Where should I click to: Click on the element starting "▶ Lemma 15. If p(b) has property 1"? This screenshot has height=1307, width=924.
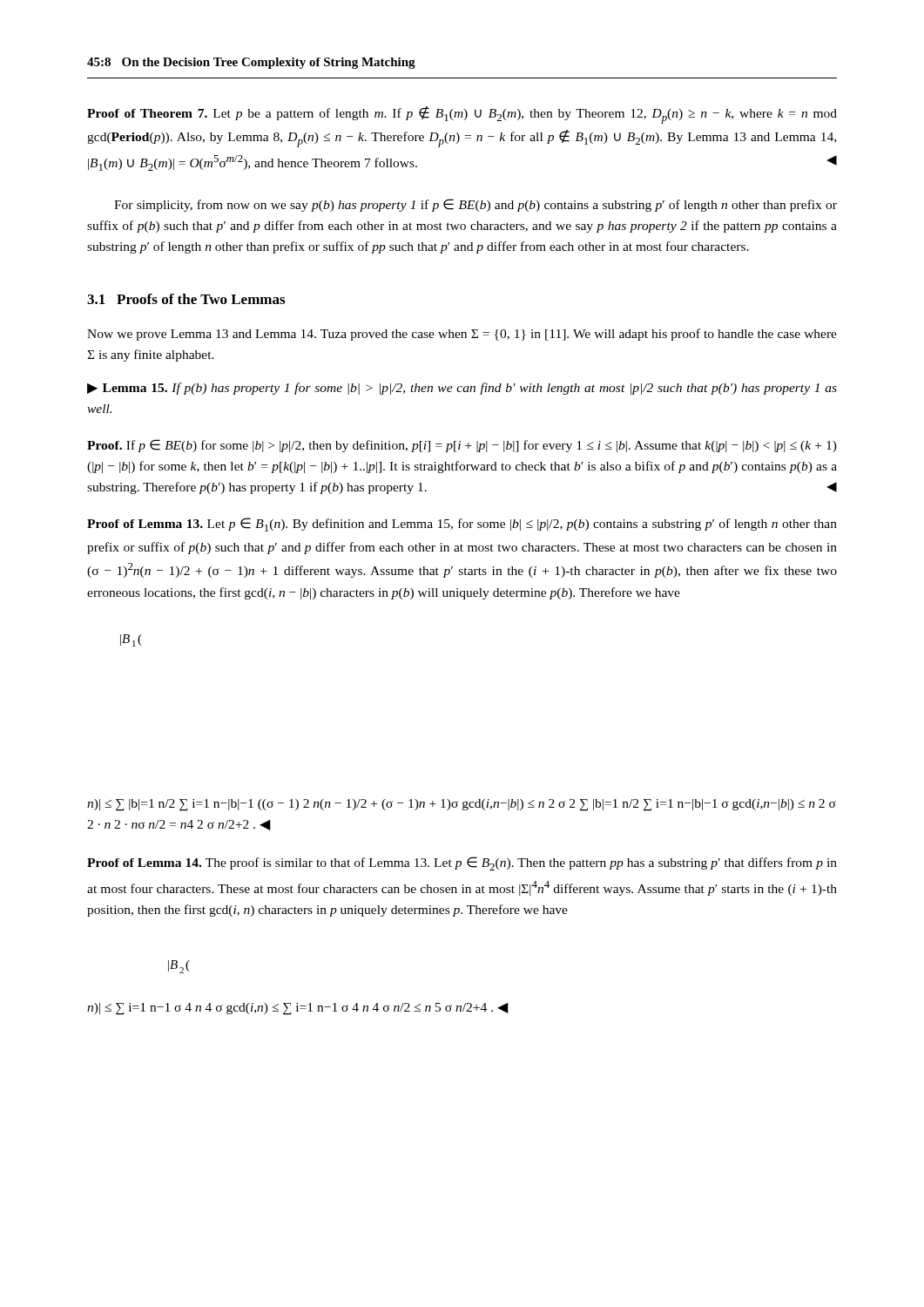(x=462, y=398)
